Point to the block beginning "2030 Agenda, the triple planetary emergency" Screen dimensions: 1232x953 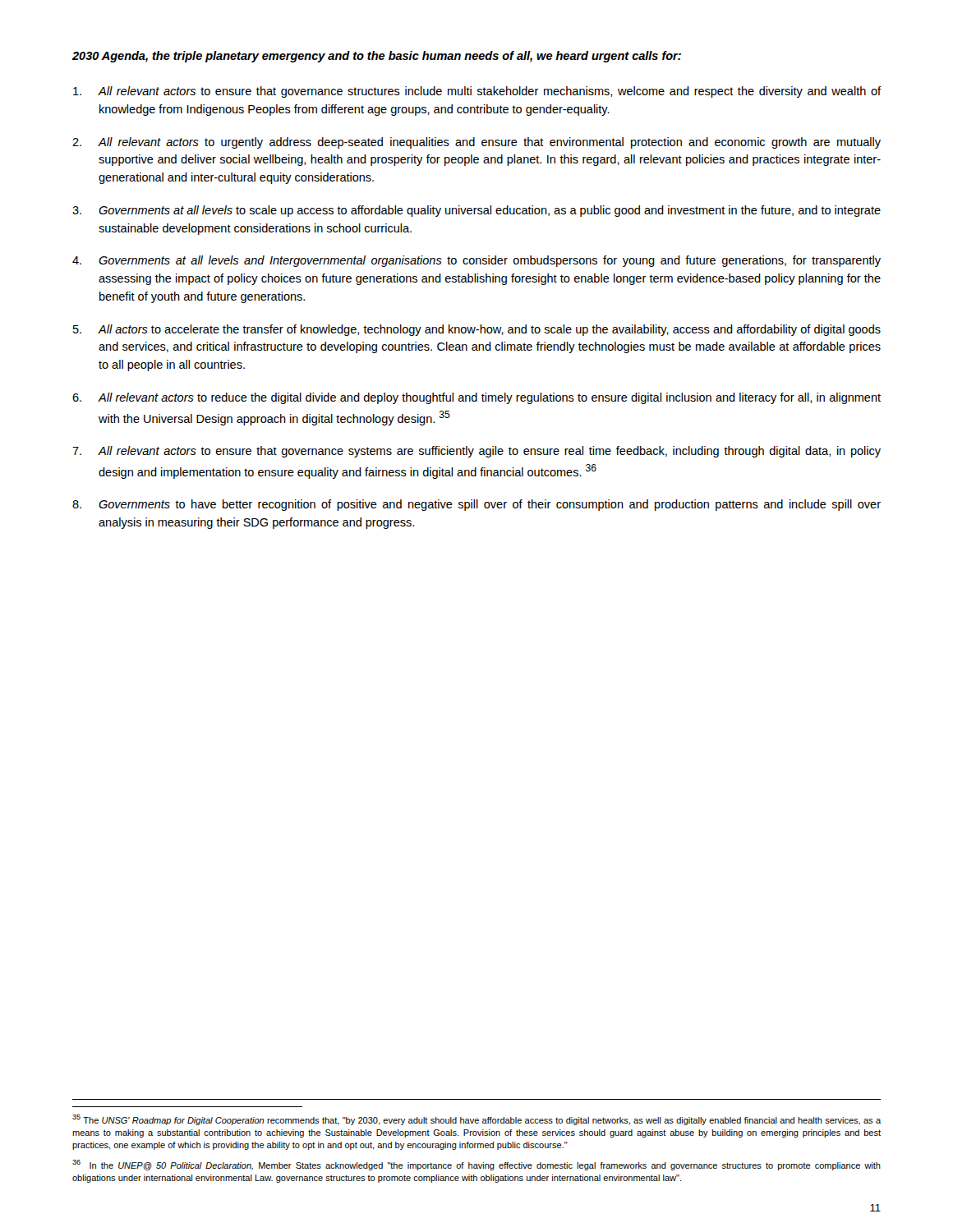(377, 56)
